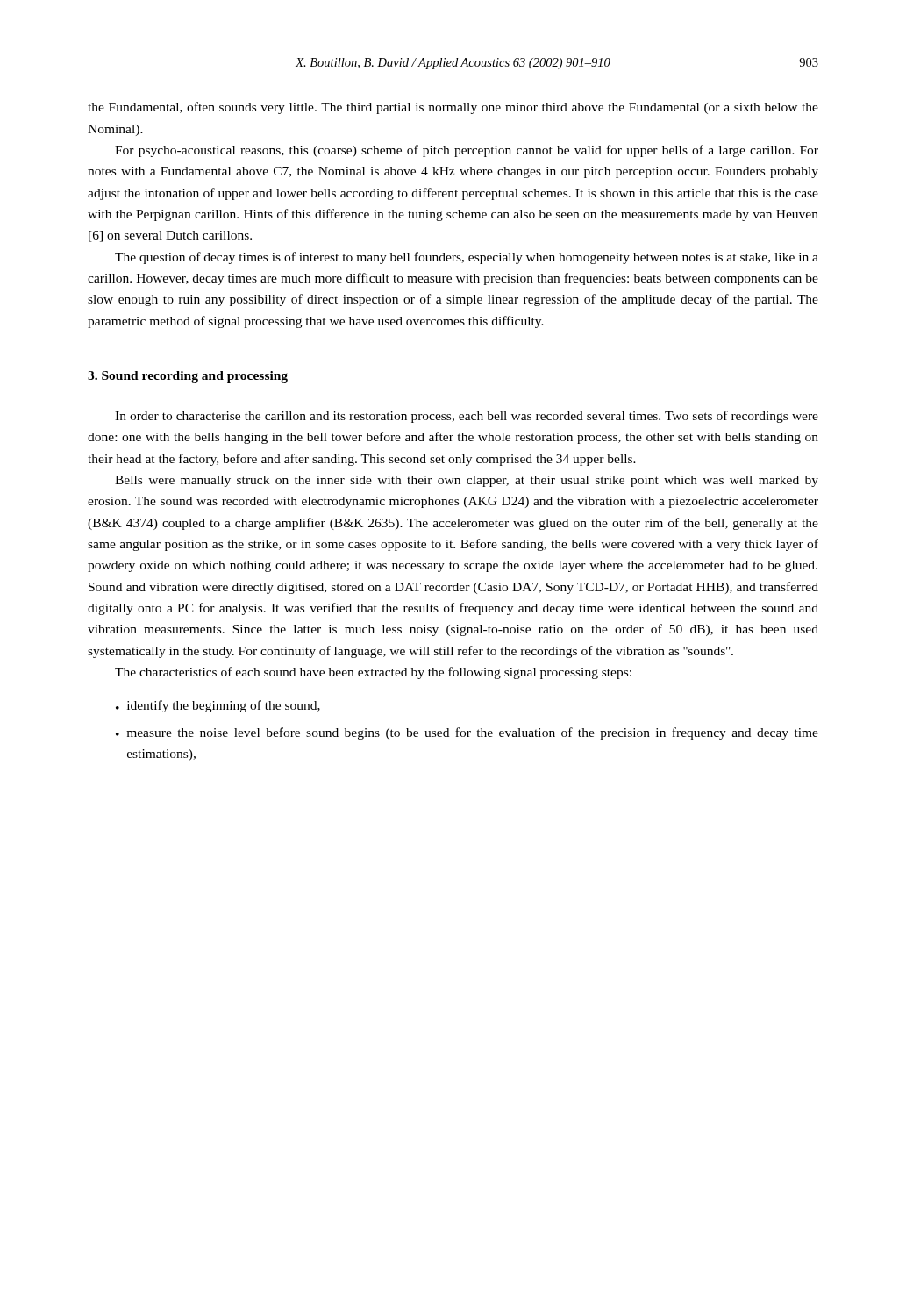Find the text block that reads "The question of decay times is of"
906x1316 pixels.
453,288
